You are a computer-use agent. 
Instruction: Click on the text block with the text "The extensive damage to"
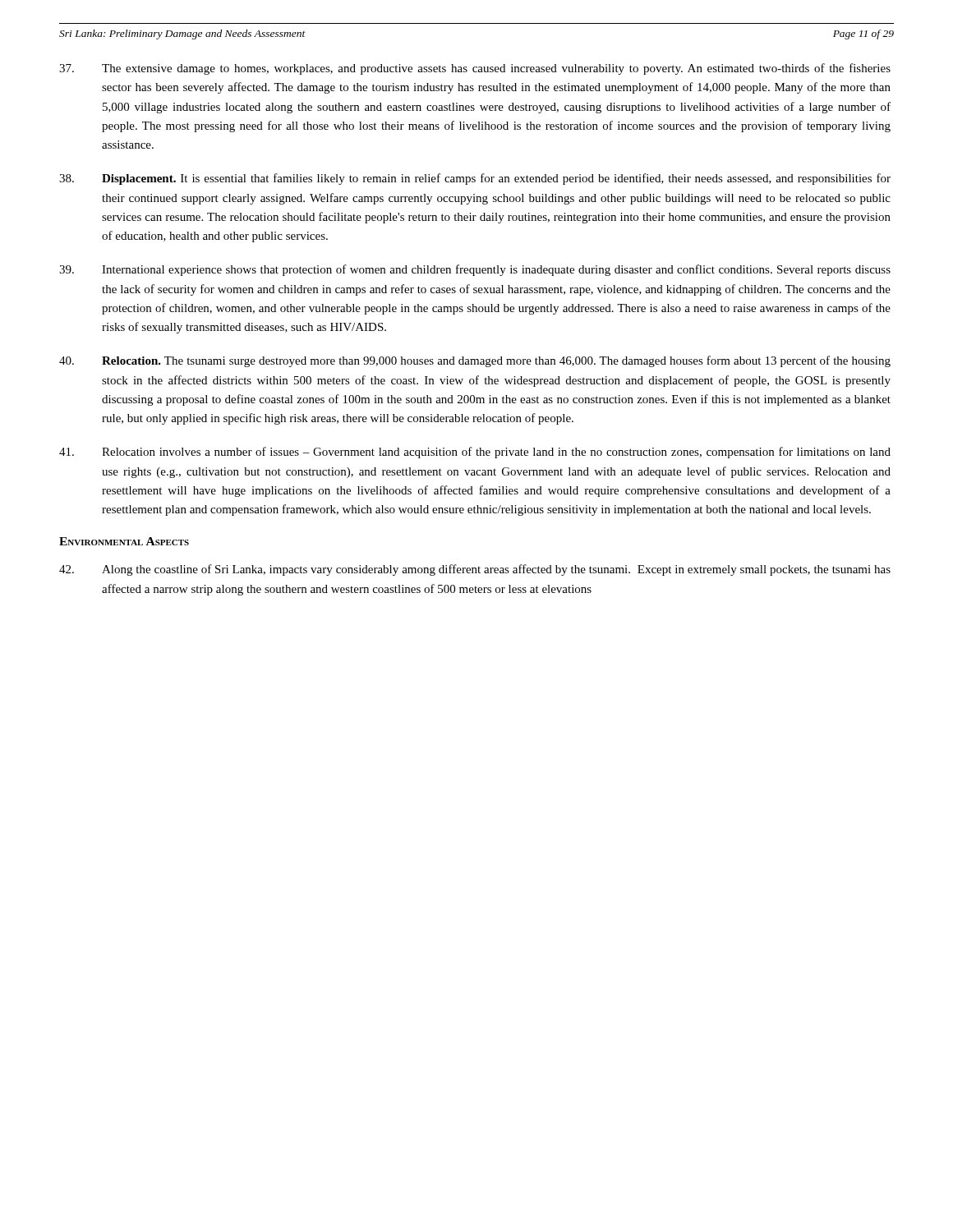[x=475, y=107]
